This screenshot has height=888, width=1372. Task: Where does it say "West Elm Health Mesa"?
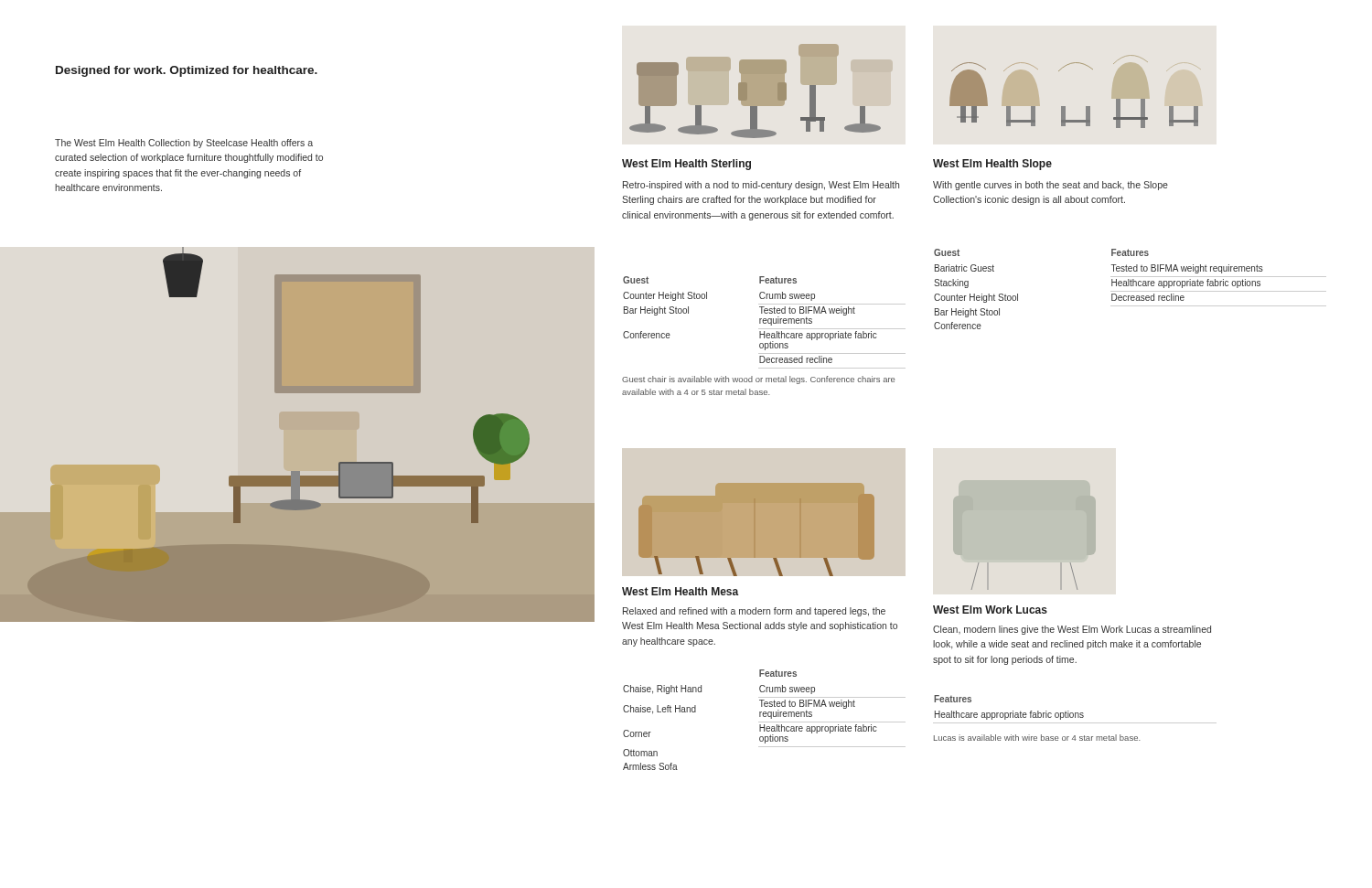point(680,592)
